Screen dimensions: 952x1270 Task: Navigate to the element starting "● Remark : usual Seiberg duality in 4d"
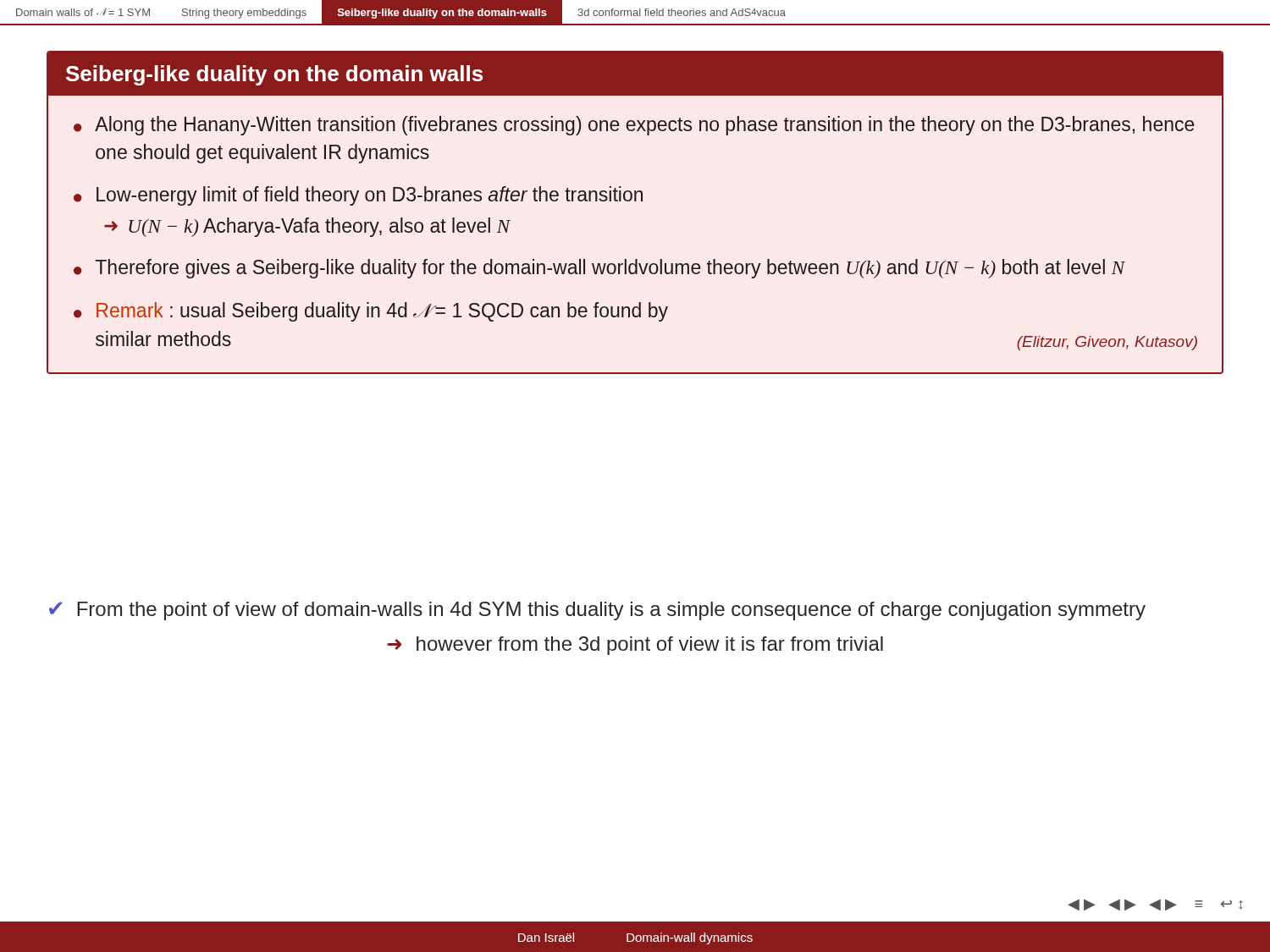point(635,325)
